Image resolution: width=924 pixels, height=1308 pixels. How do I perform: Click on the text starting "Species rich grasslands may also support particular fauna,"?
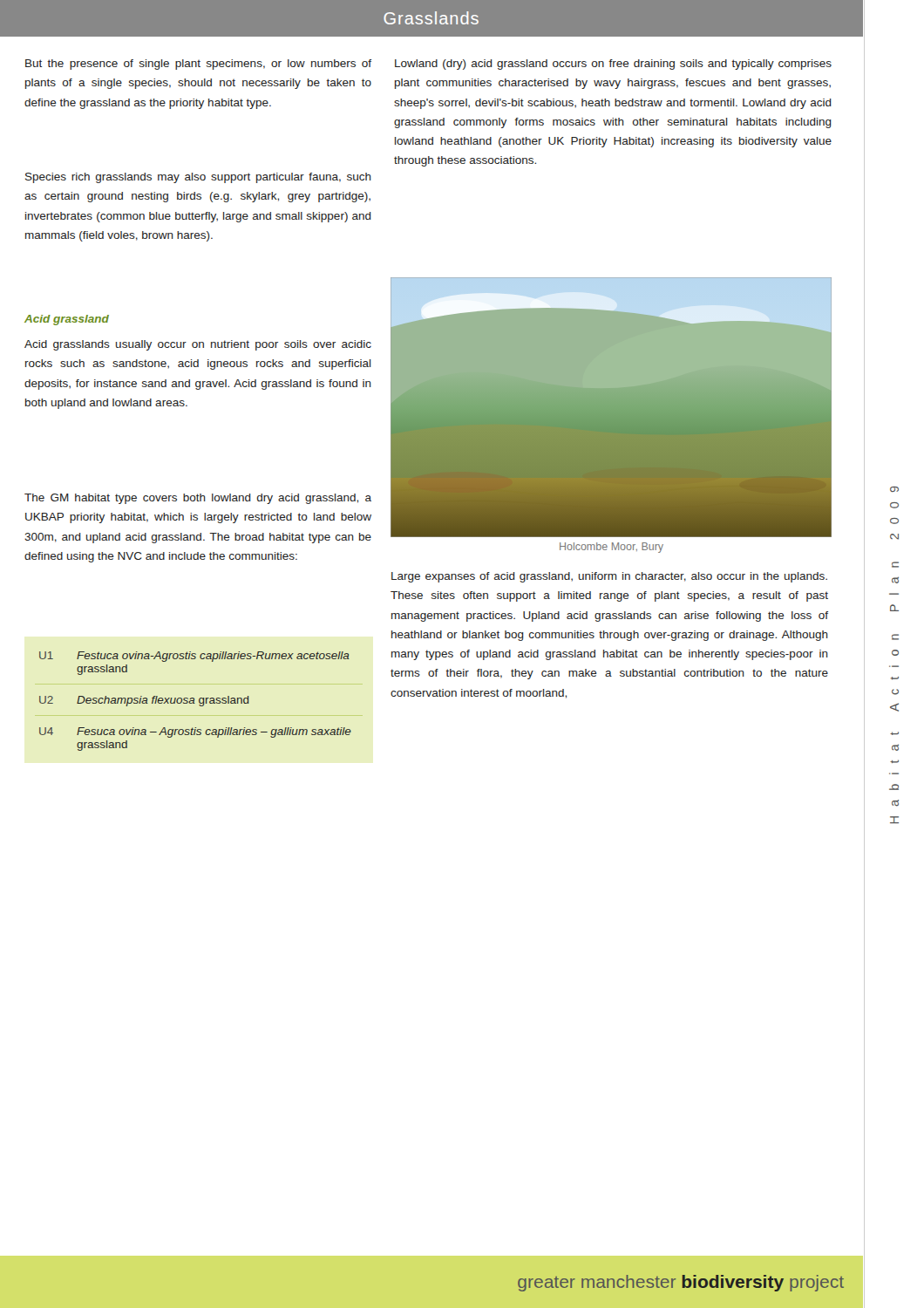coord(198,206)
